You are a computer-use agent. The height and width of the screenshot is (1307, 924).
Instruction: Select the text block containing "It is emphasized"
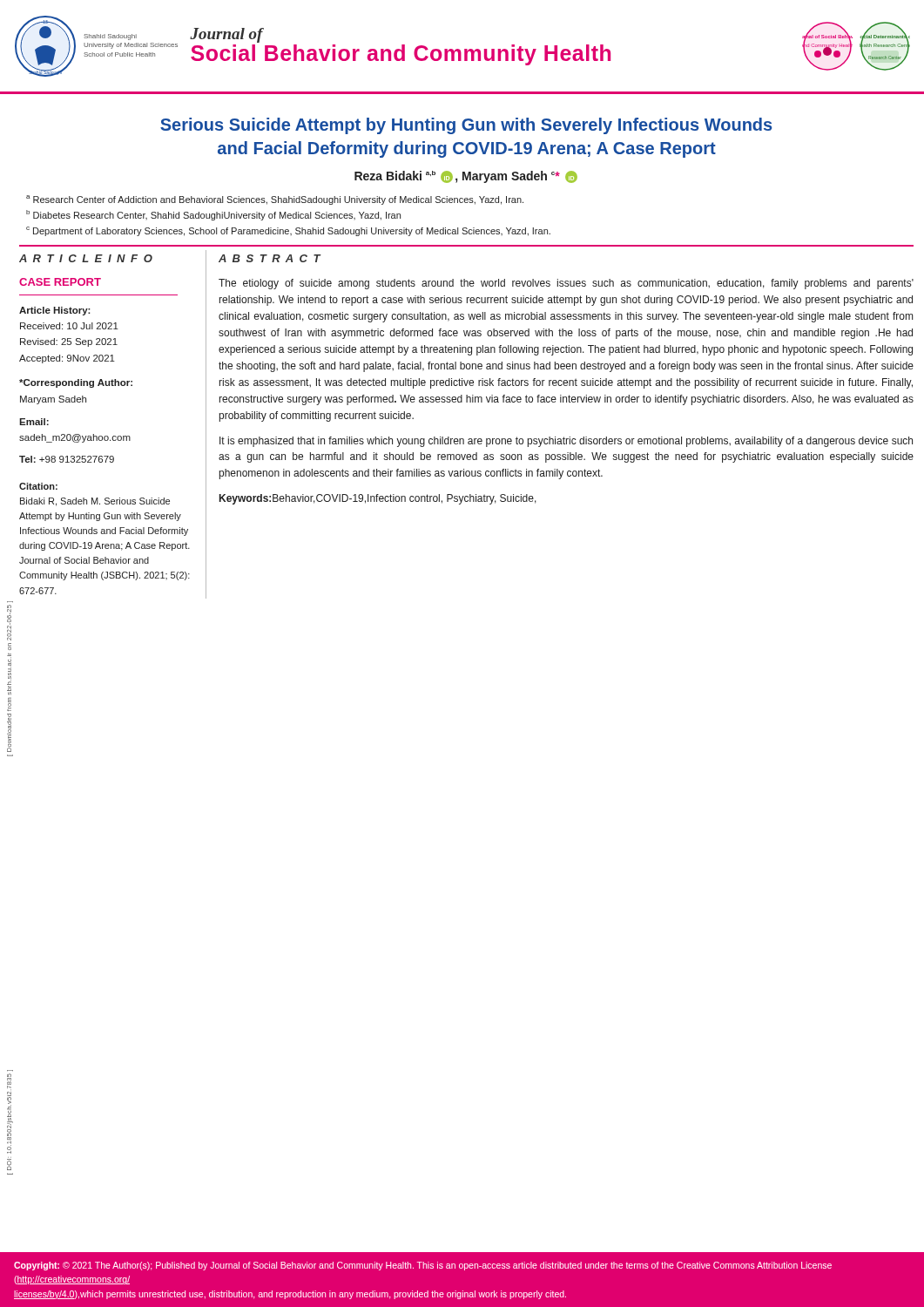[566, 457]
